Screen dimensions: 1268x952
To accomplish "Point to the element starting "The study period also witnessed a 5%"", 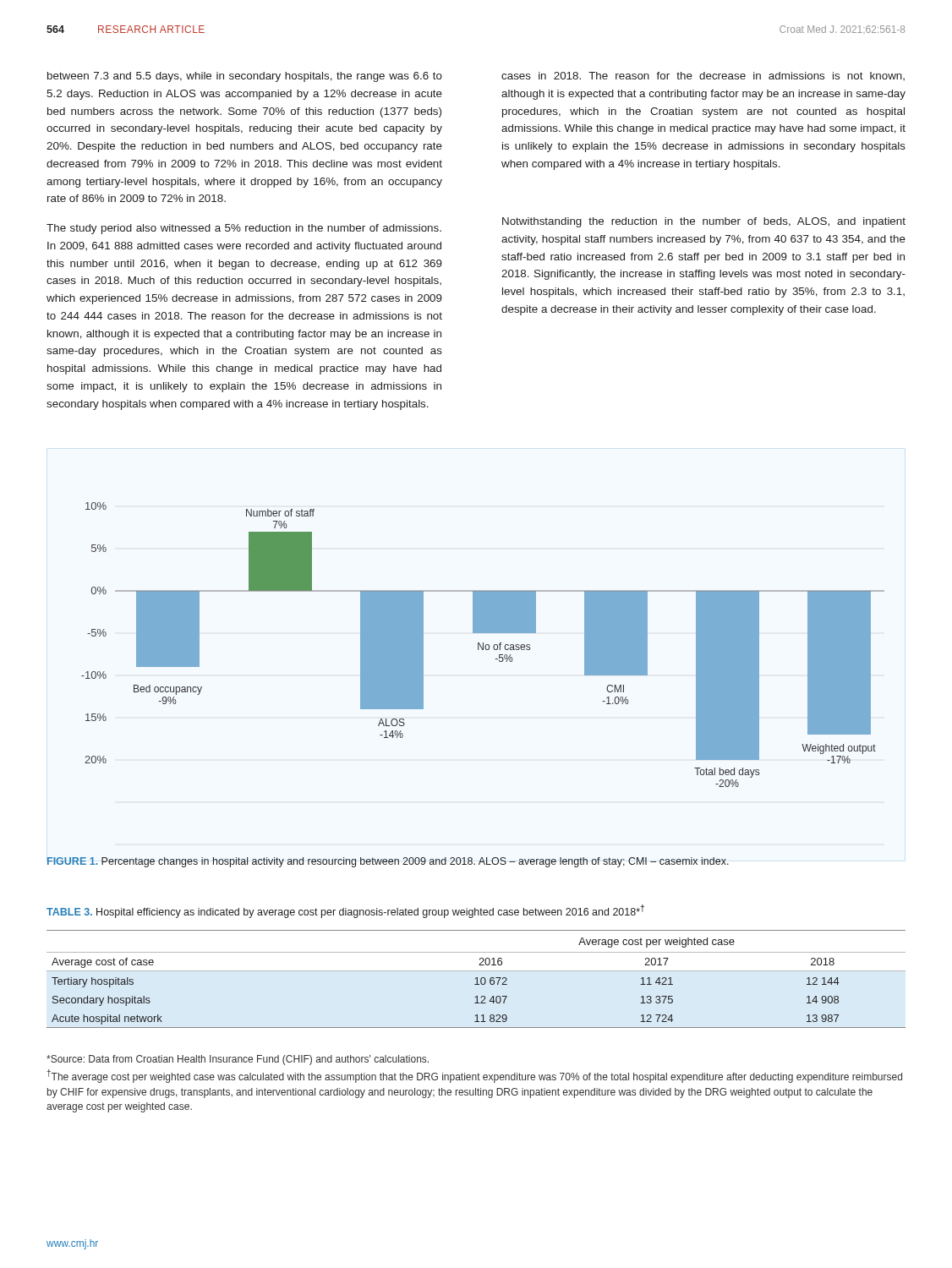I will (x=244, y=316).
